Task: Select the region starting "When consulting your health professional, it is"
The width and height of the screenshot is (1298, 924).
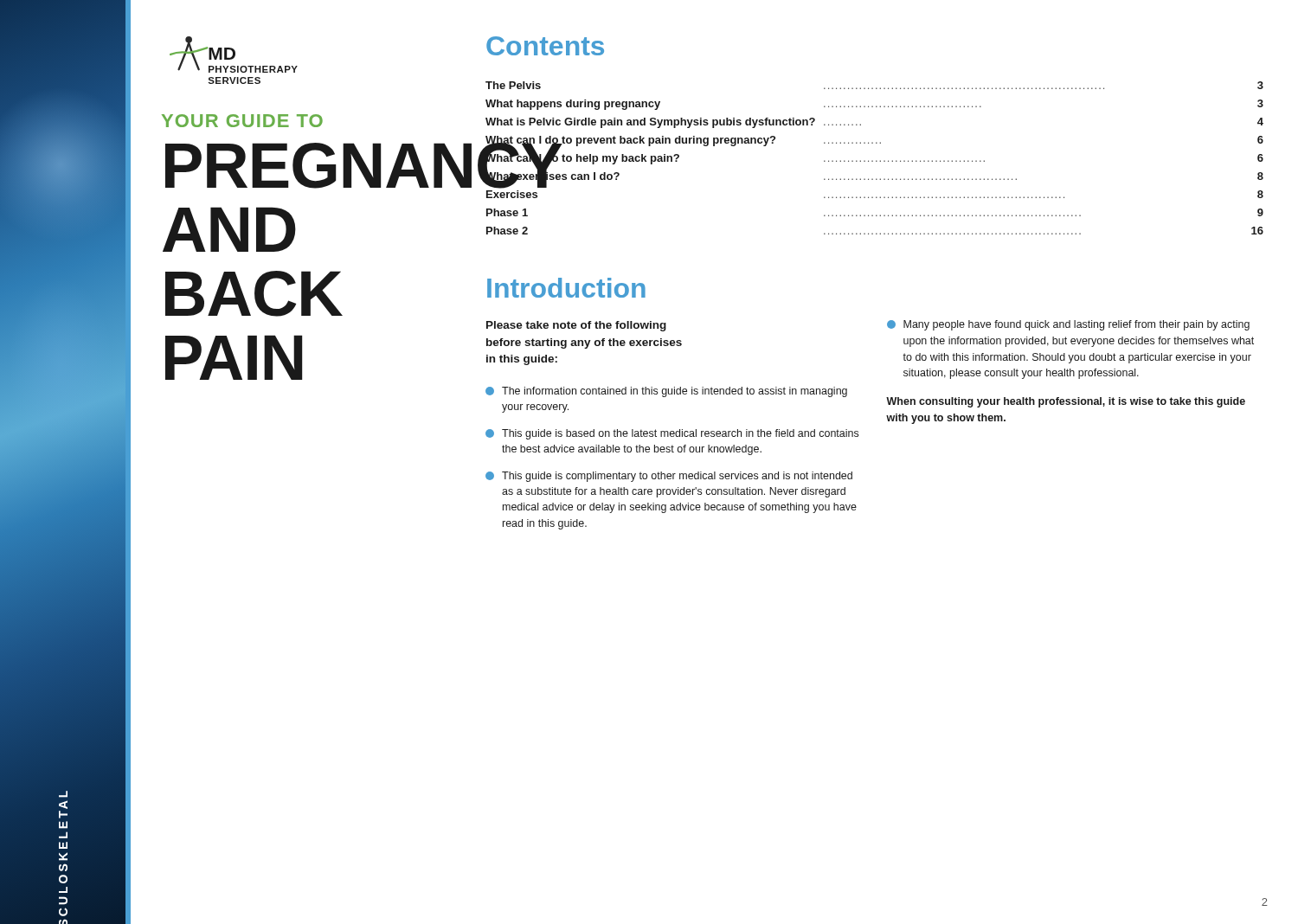Action: 1066,410
